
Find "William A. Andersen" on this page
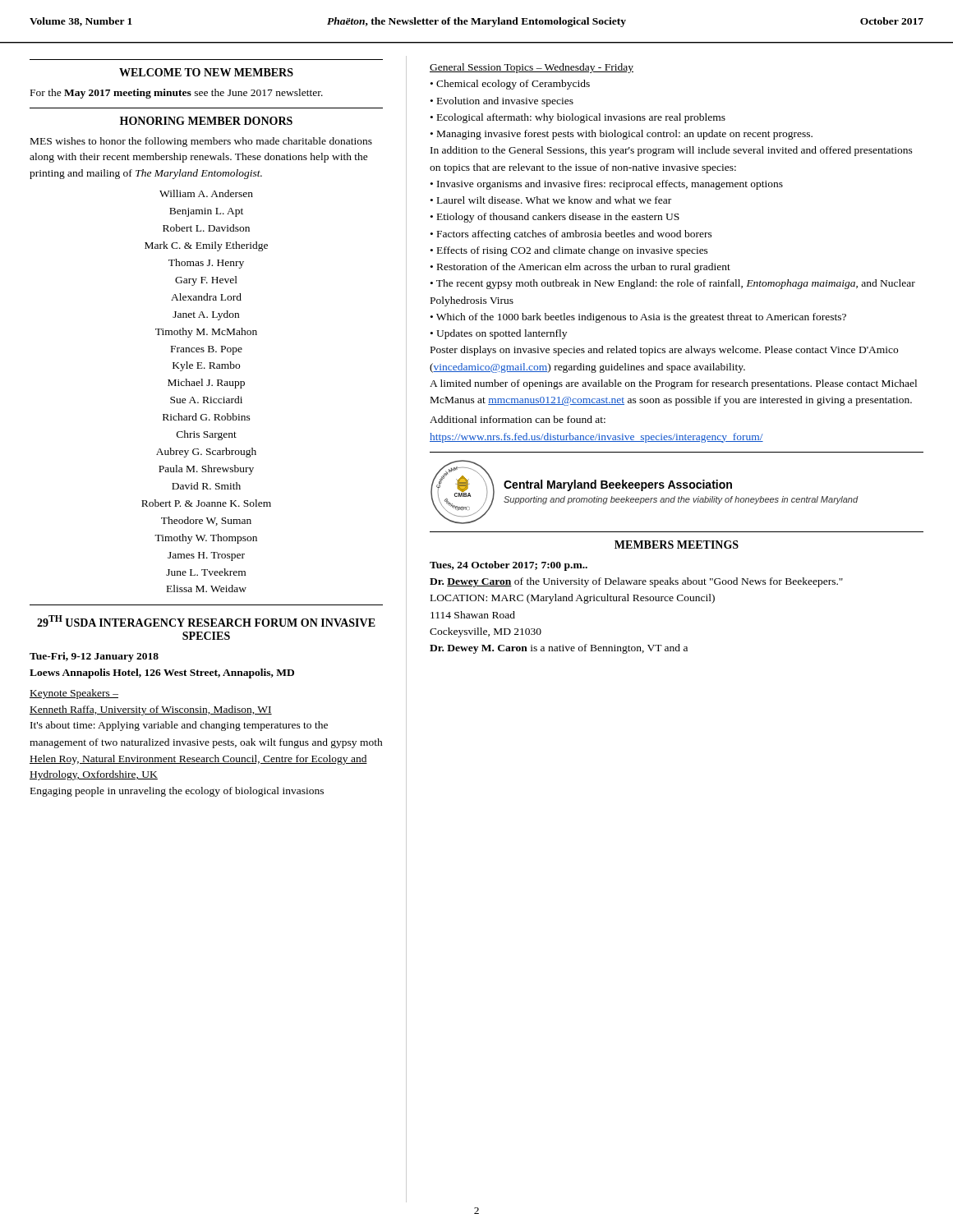(206, 194)
